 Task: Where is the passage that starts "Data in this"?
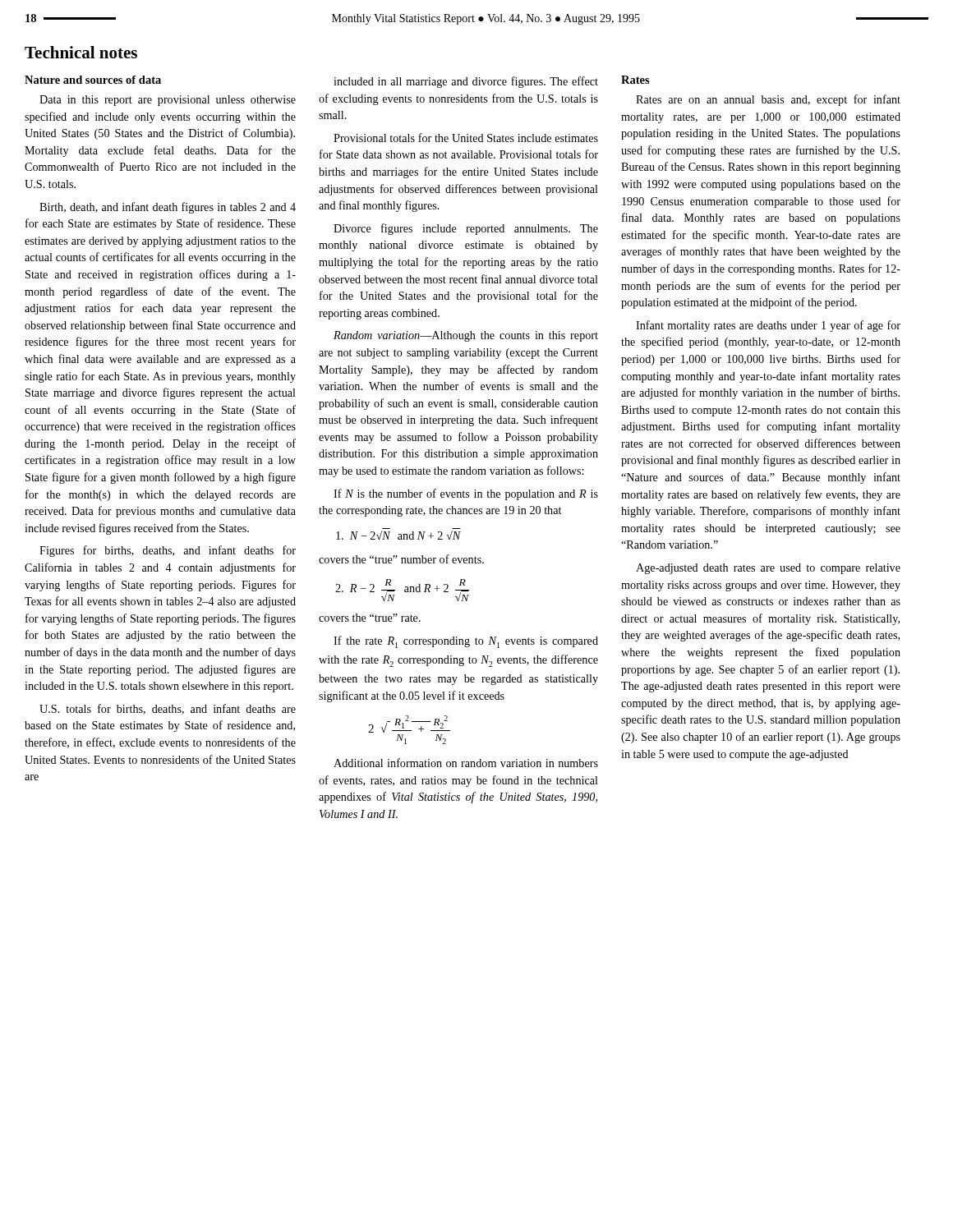point(160,142)
